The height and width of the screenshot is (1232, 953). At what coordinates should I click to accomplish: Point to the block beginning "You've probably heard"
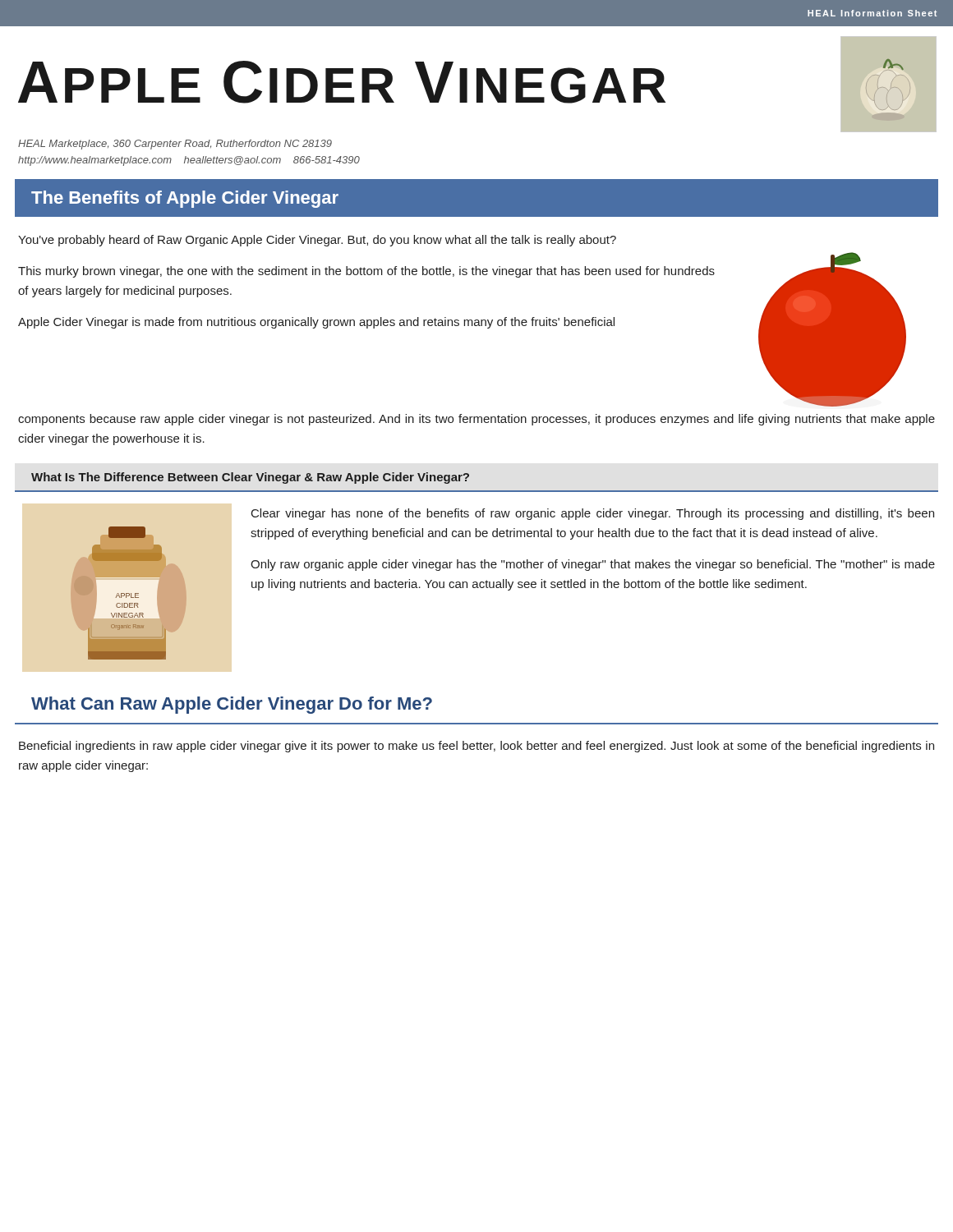pos(317,239)
